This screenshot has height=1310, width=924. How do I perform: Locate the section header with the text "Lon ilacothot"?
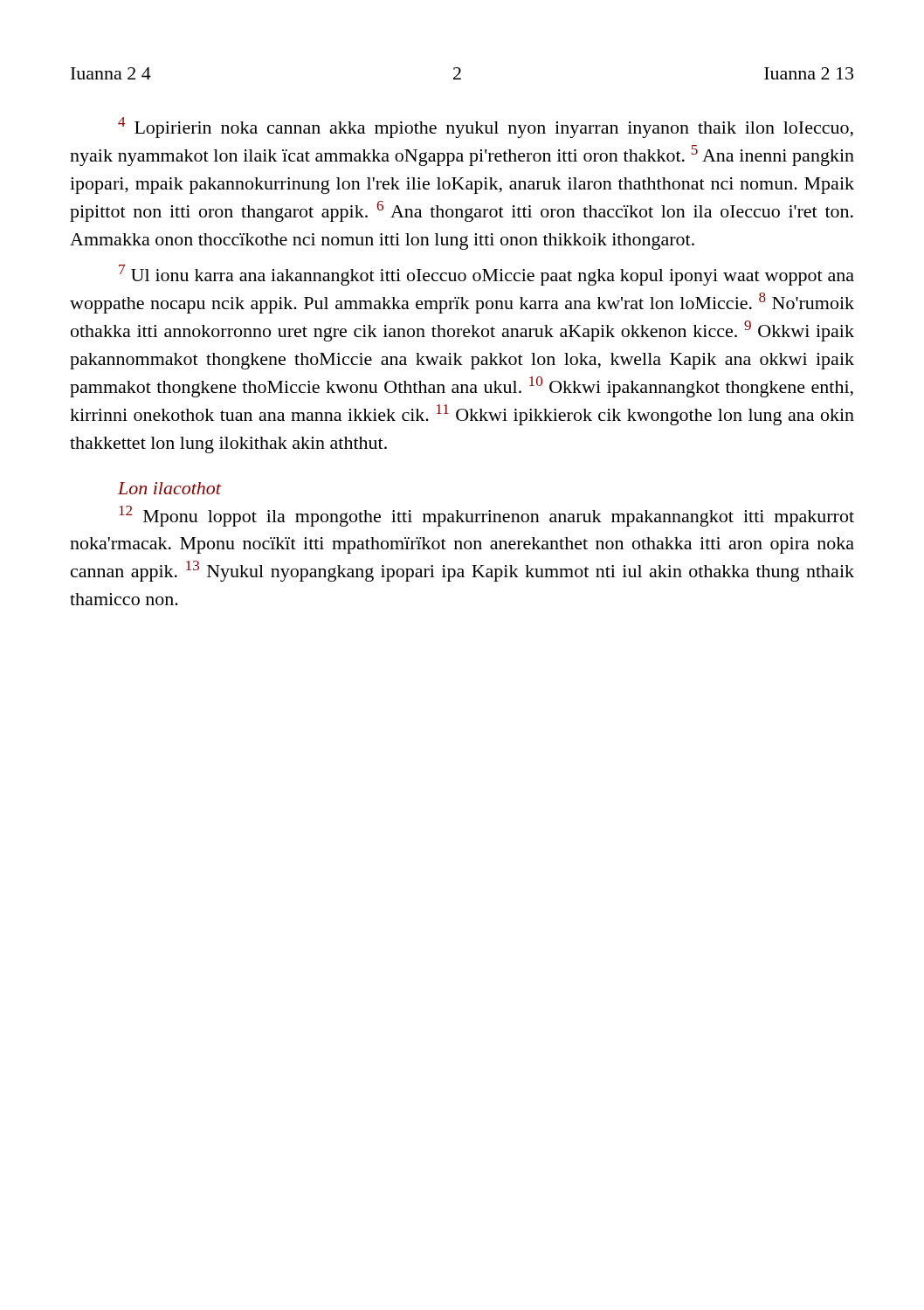(x=169, y=488)
